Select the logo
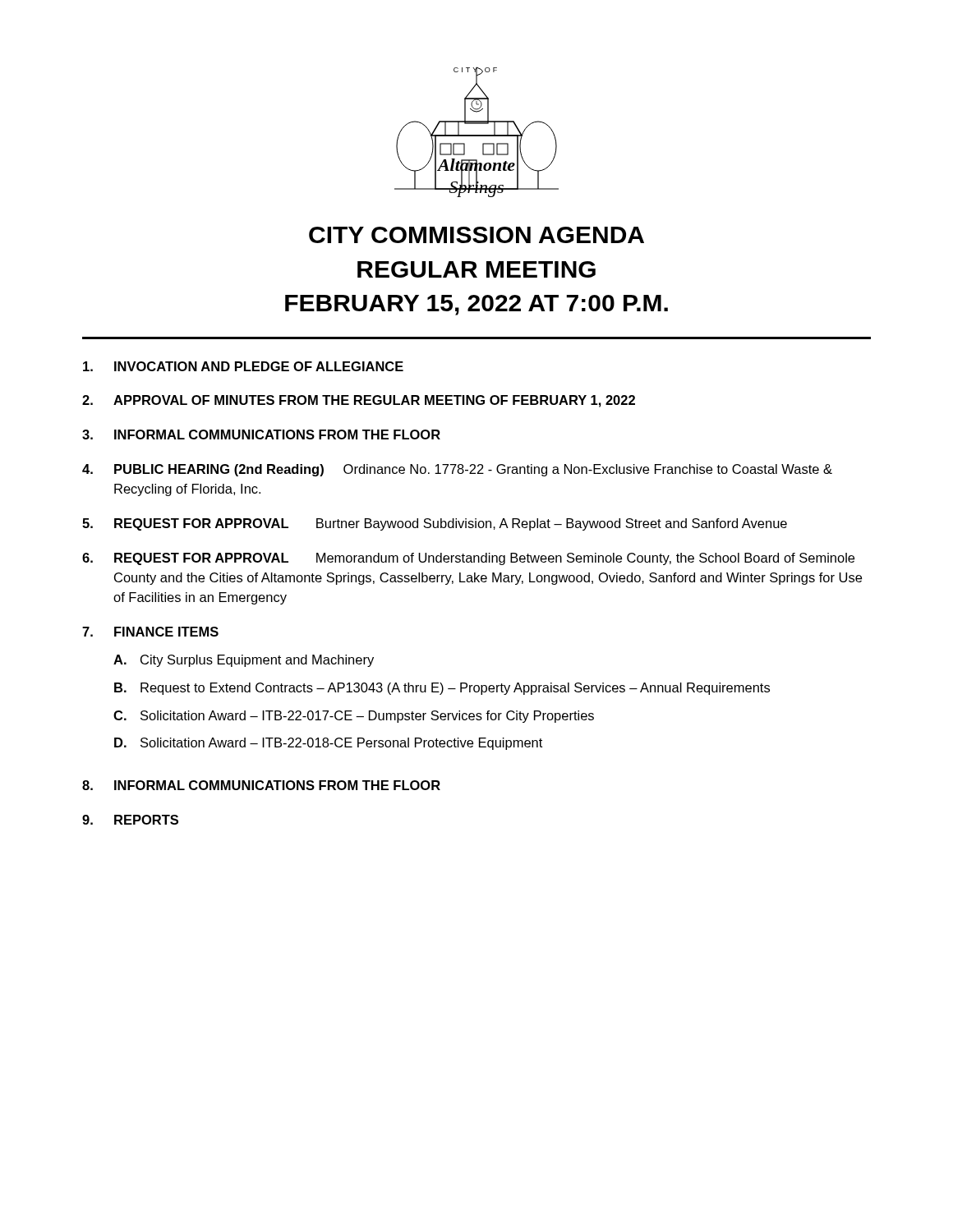Screen dimensions: 1232x953 476,127
